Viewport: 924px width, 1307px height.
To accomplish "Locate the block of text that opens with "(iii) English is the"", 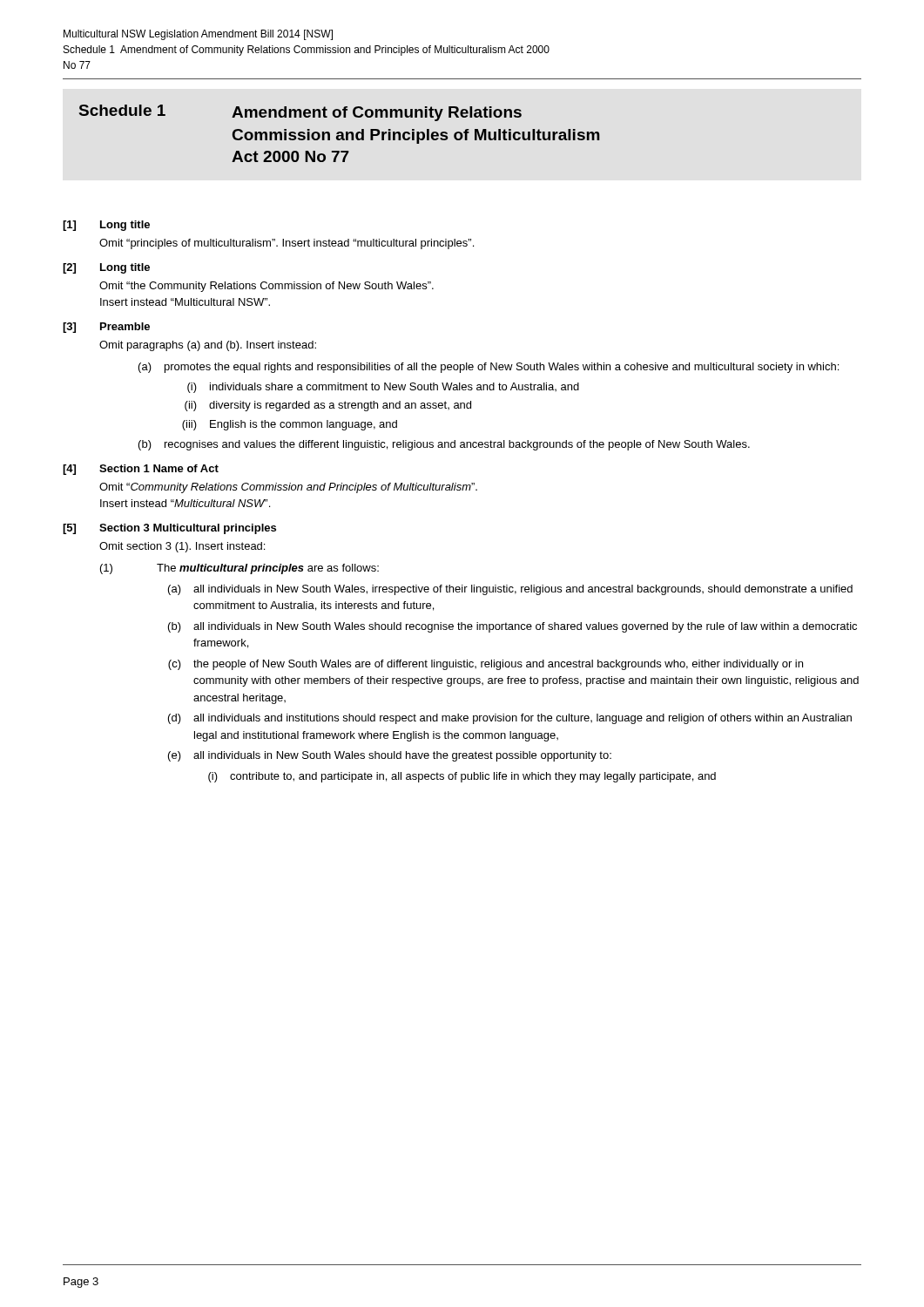I will click(290, 425).
